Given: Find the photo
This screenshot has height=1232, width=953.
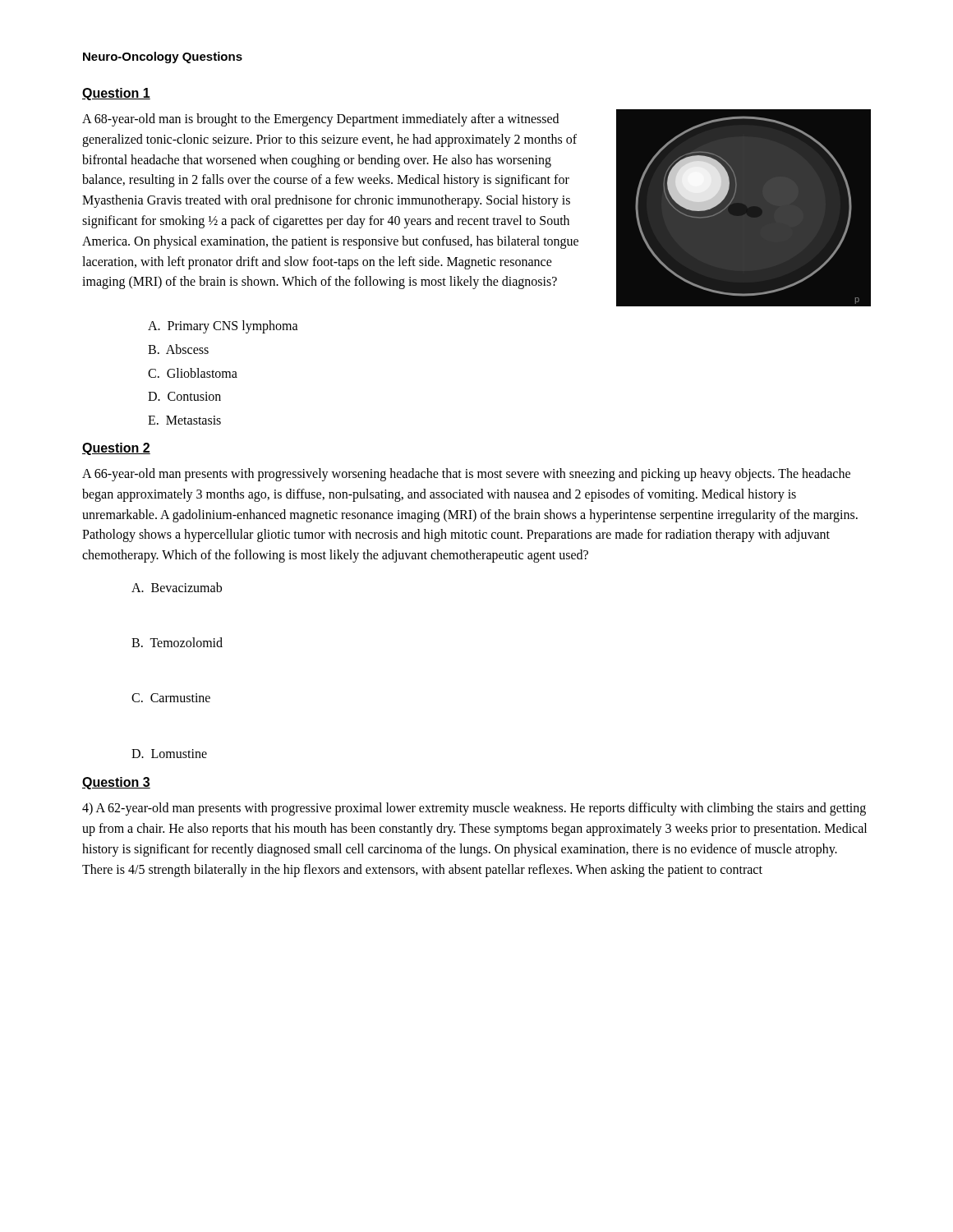Looking at the screenshot, I should pyautogui.click(x=744, y=208).
